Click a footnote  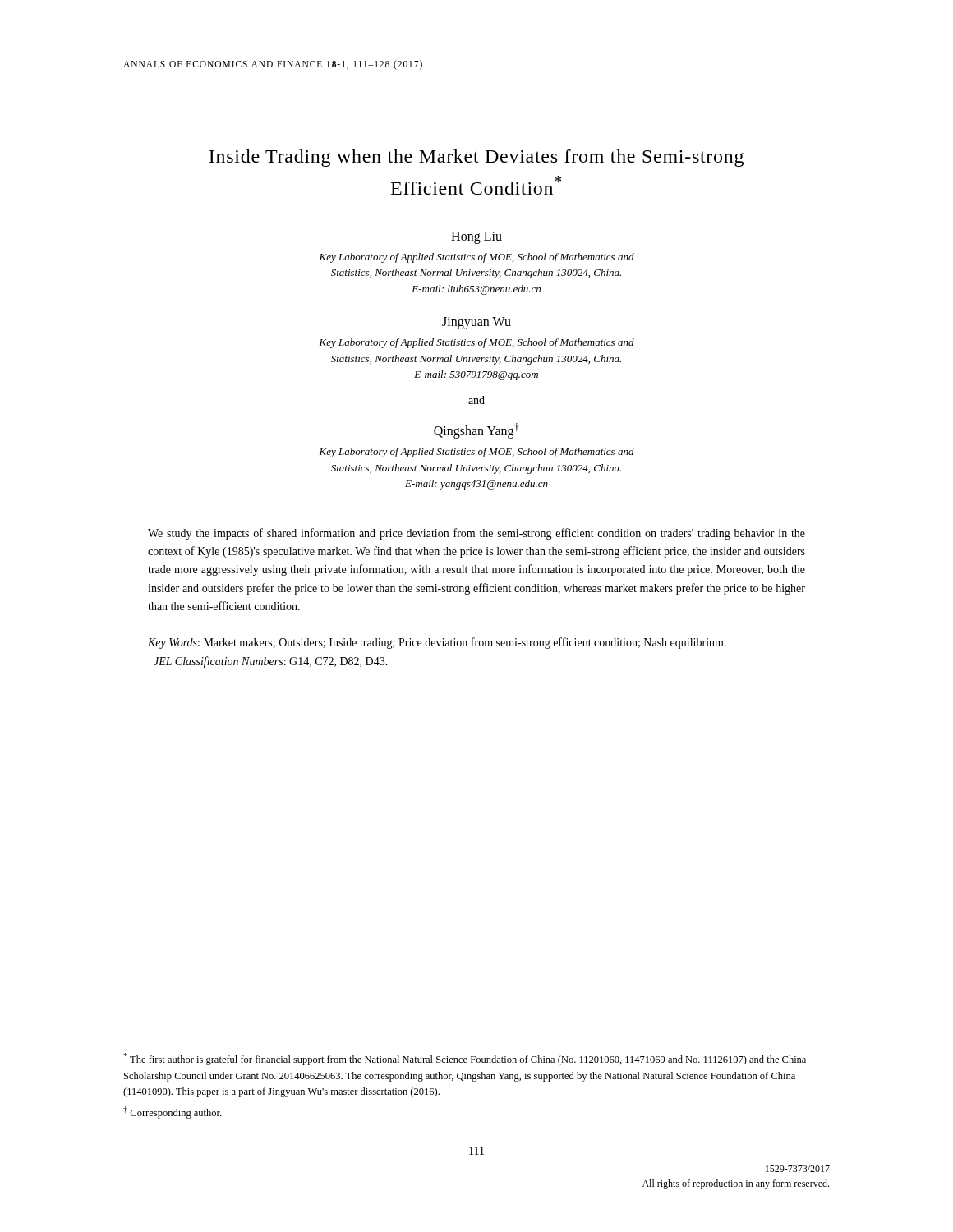click(476, 1086)
